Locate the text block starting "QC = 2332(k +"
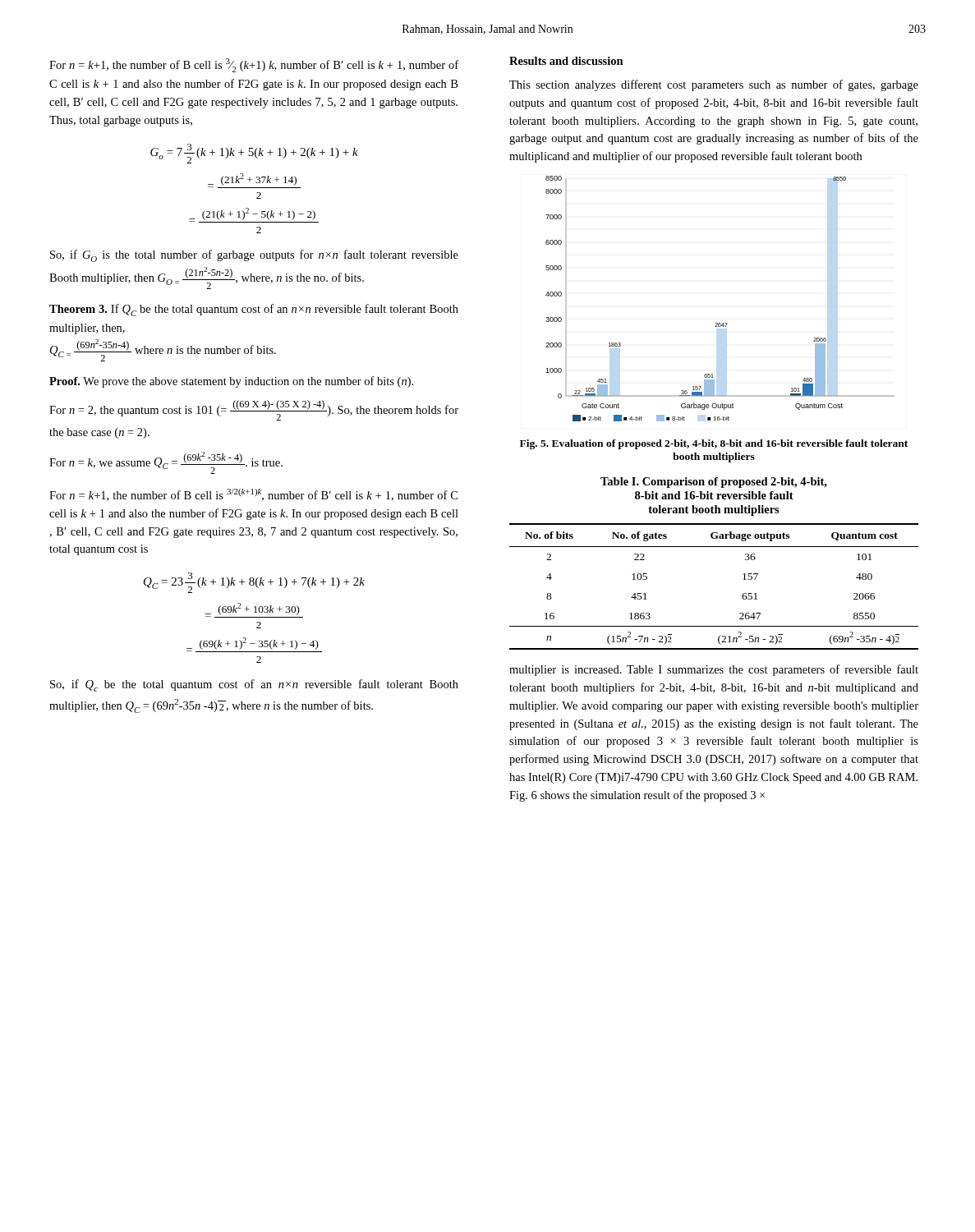Screen dimensions: 1232x975 [x=254, y=616]
